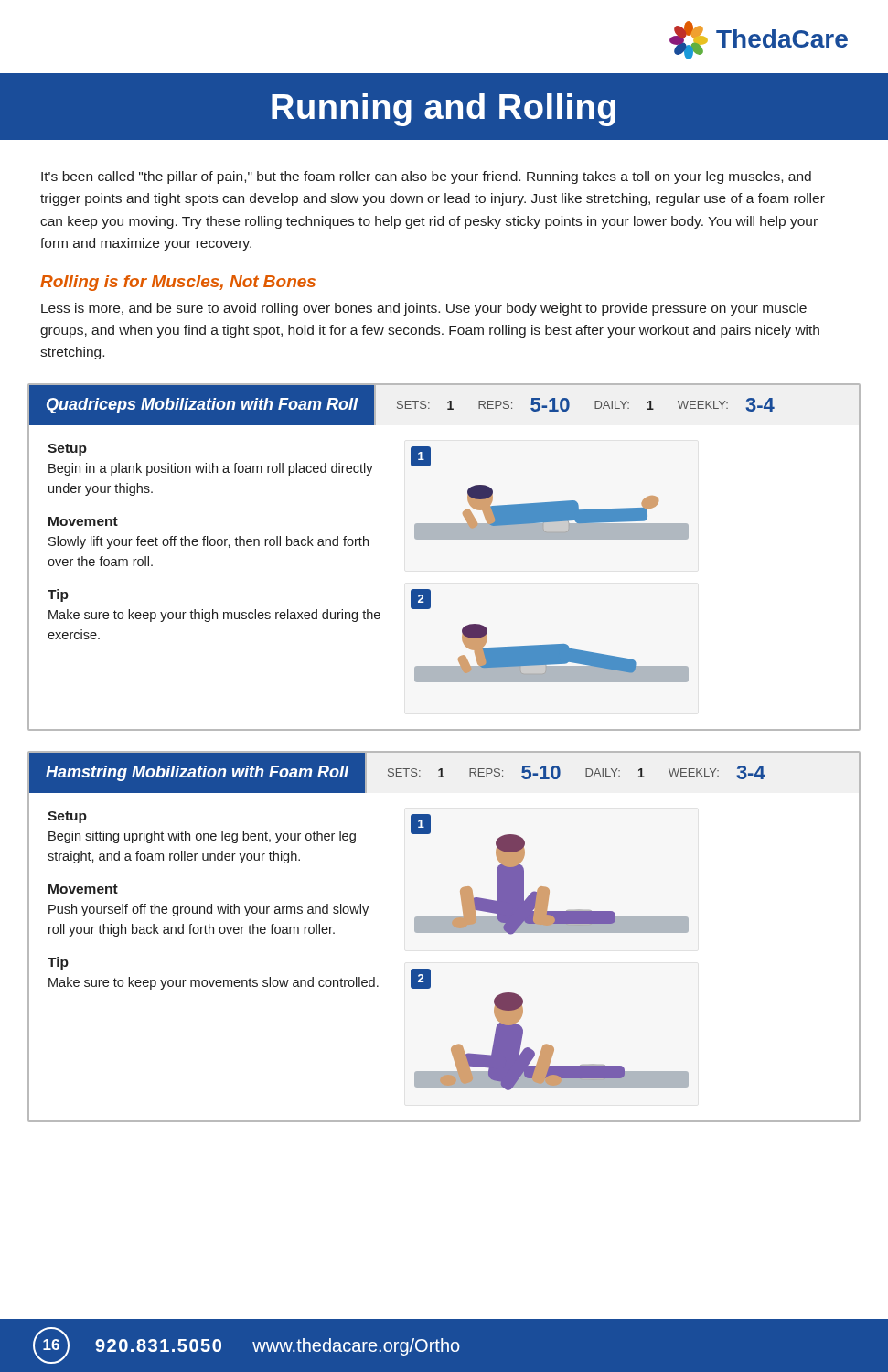
Task: Select the block starting "Setup Begin sitting upright with"
Action: click(217, 900)
